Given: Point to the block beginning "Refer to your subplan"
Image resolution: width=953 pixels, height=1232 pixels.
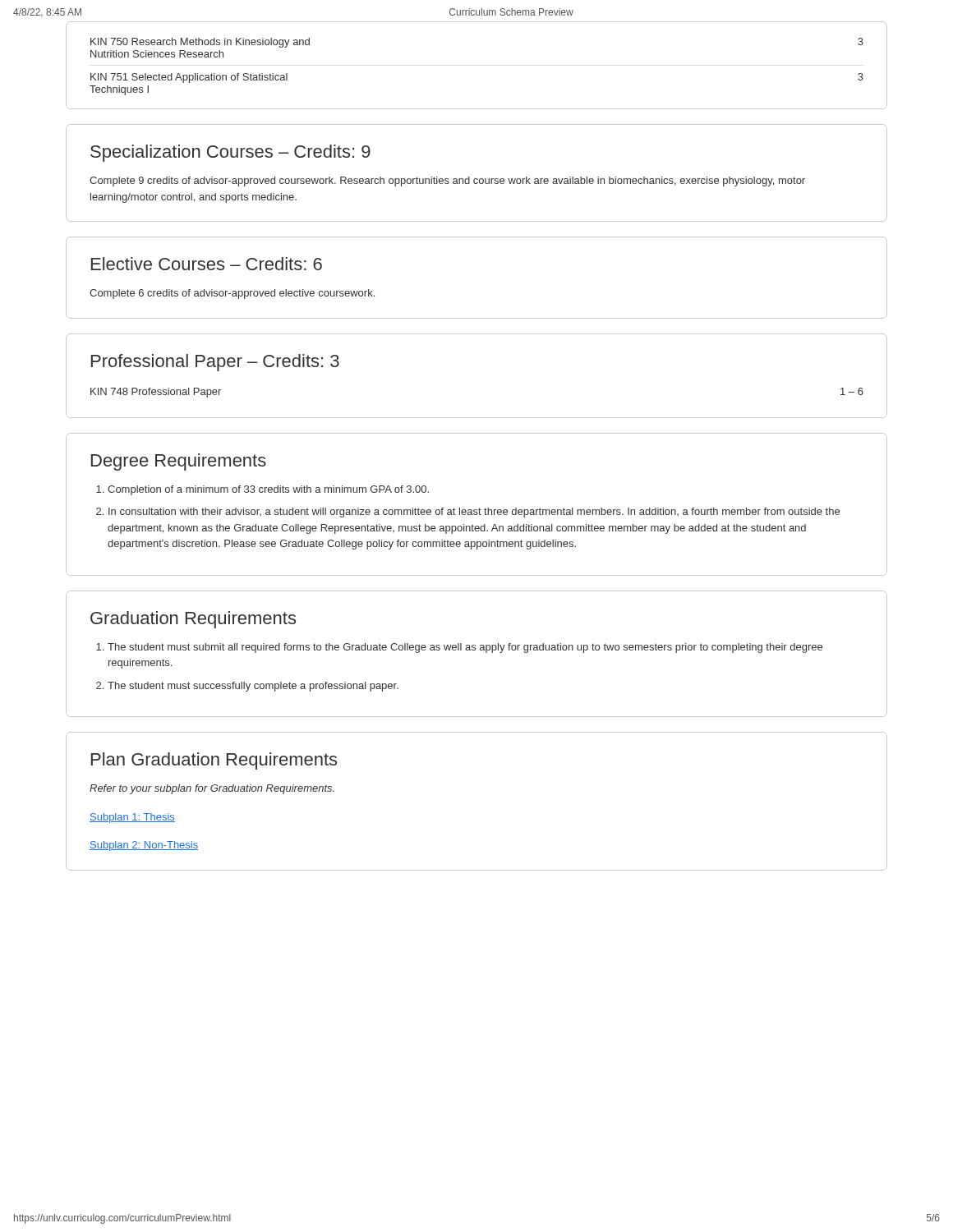Looking at the screenshot, I should (212, 789).
